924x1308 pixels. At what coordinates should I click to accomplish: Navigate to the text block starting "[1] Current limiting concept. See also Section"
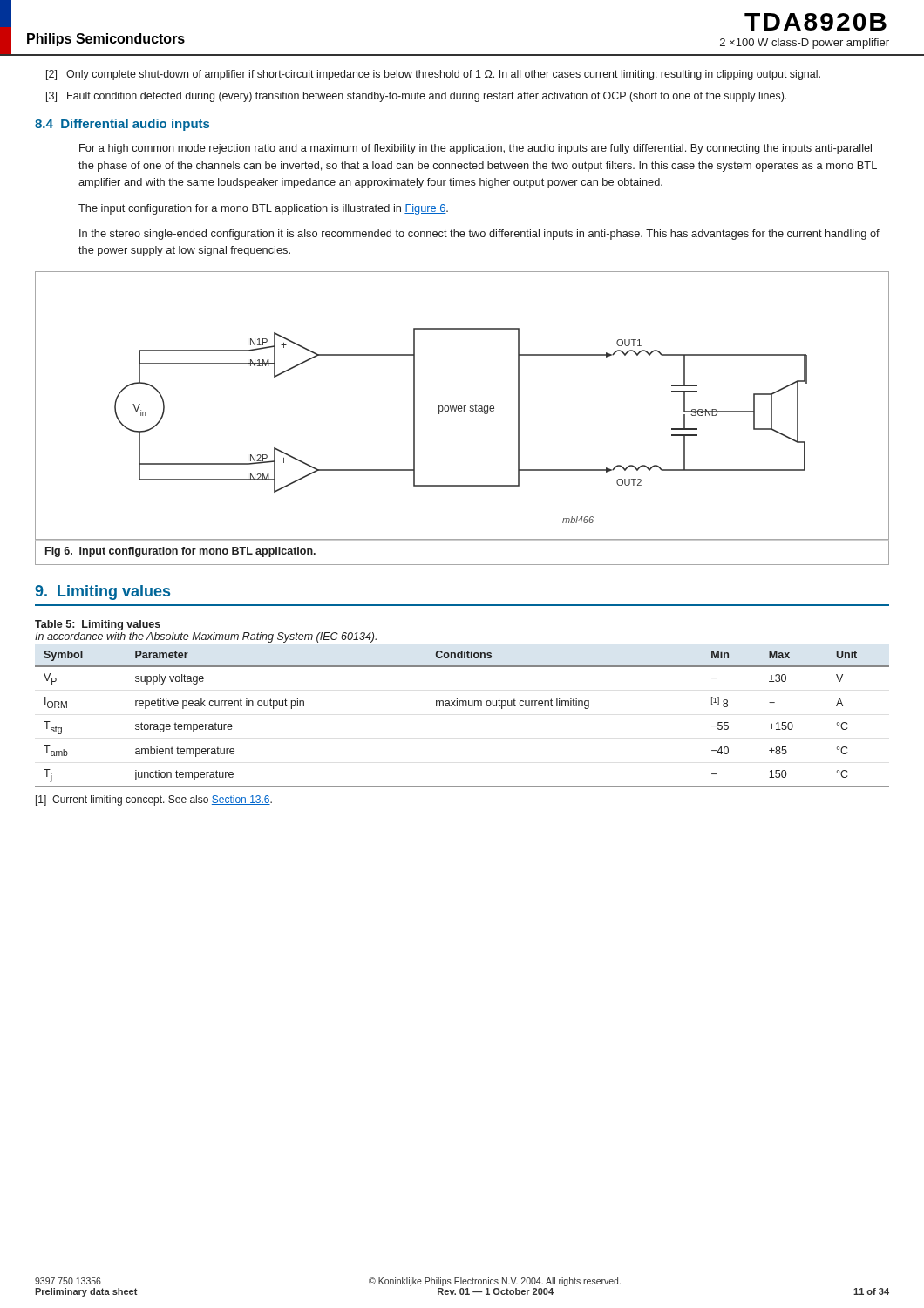click(154, 800)
